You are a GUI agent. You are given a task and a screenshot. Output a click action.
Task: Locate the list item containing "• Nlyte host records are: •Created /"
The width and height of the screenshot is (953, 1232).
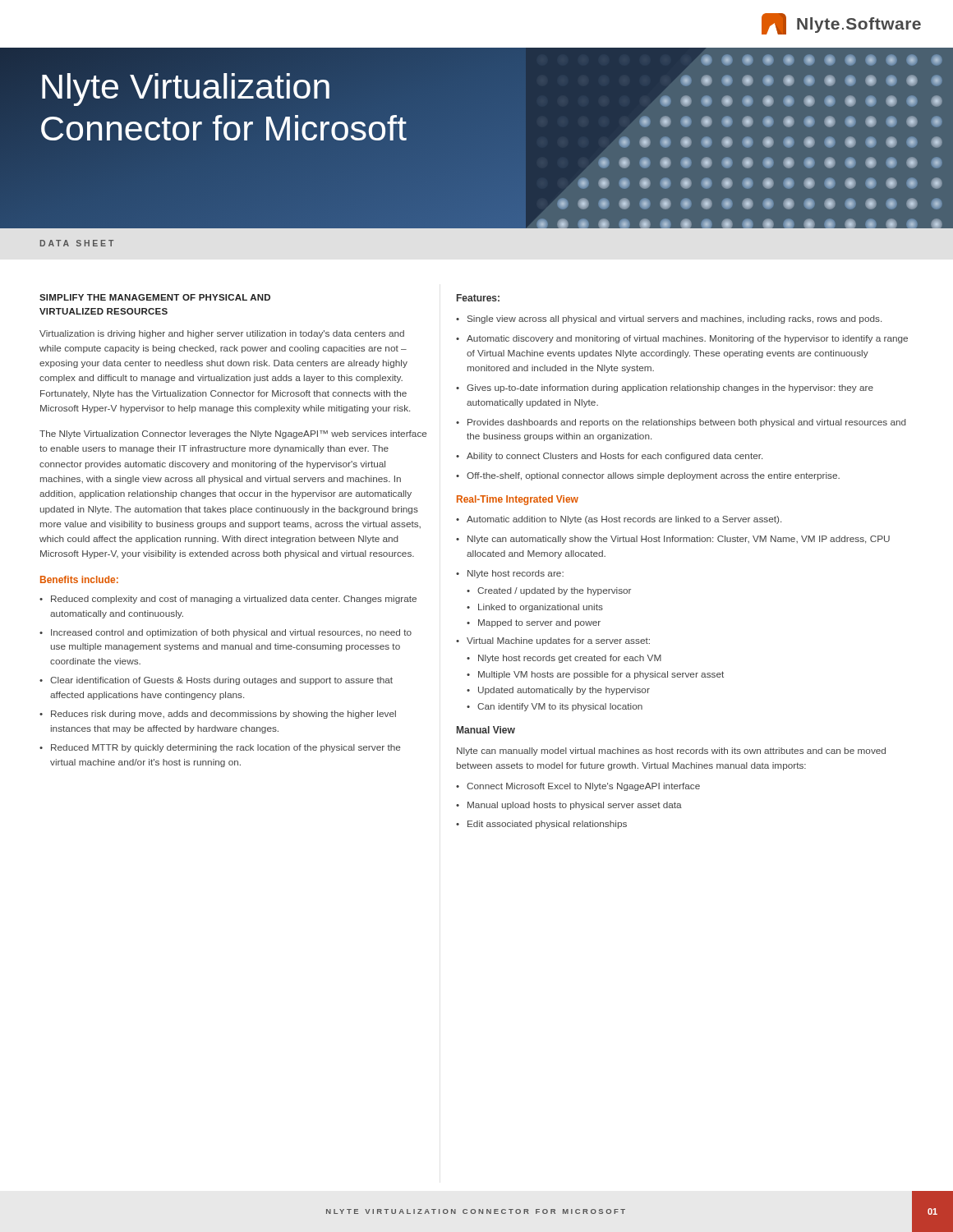(510, 574)
